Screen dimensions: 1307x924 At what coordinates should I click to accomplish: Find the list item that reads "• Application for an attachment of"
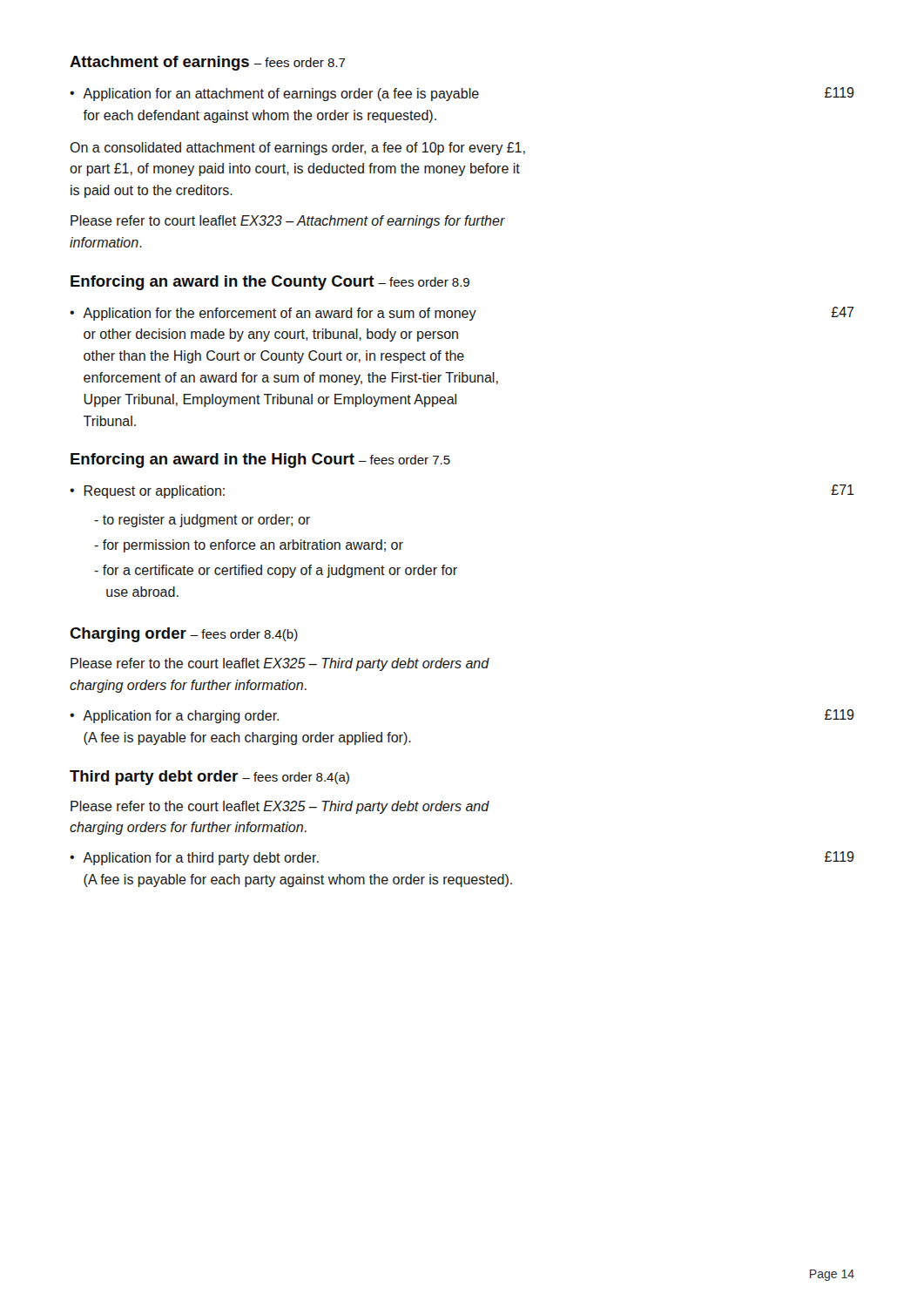tap(462, 105)
